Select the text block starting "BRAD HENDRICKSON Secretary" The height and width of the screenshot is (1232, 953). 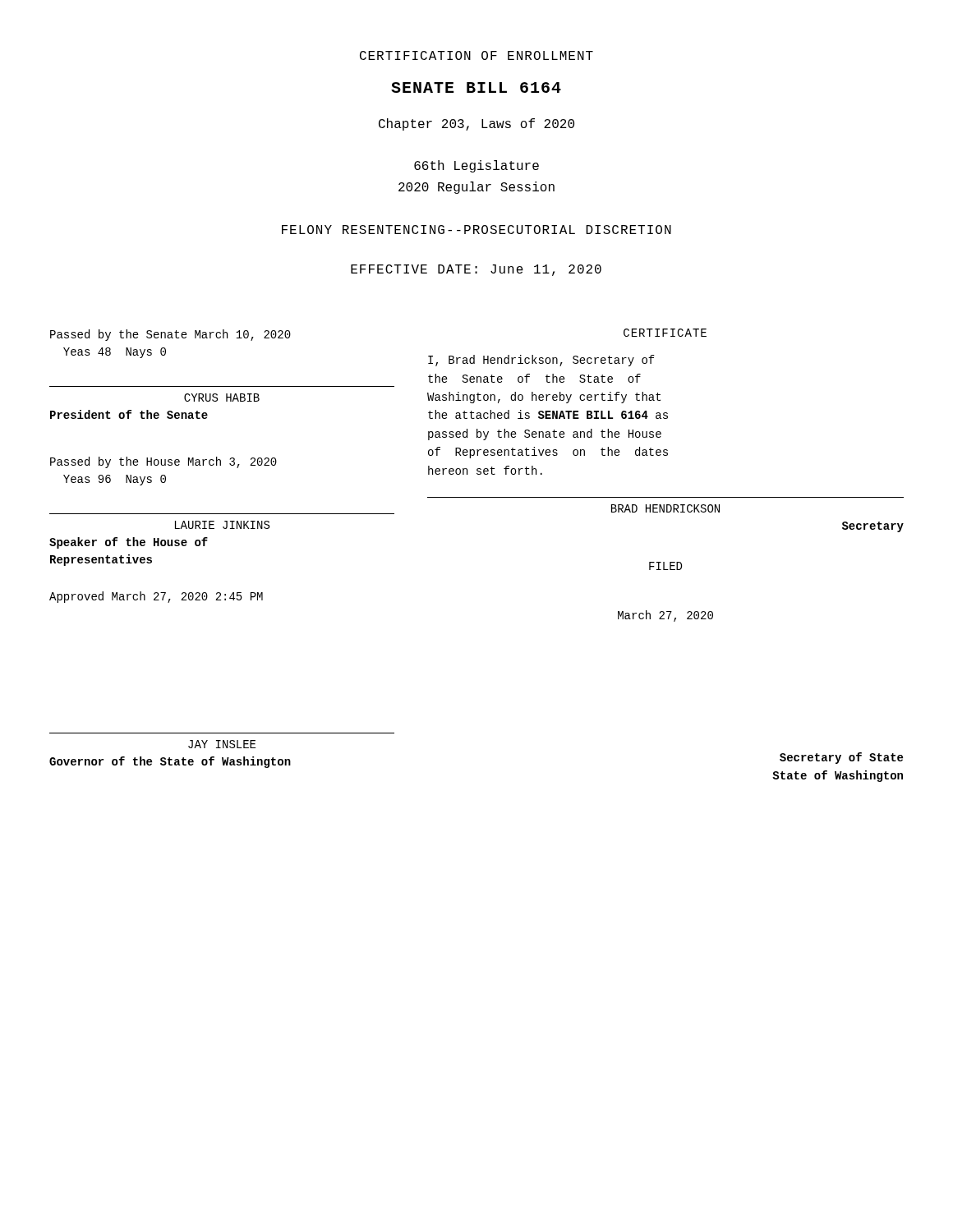coord(665,516)
